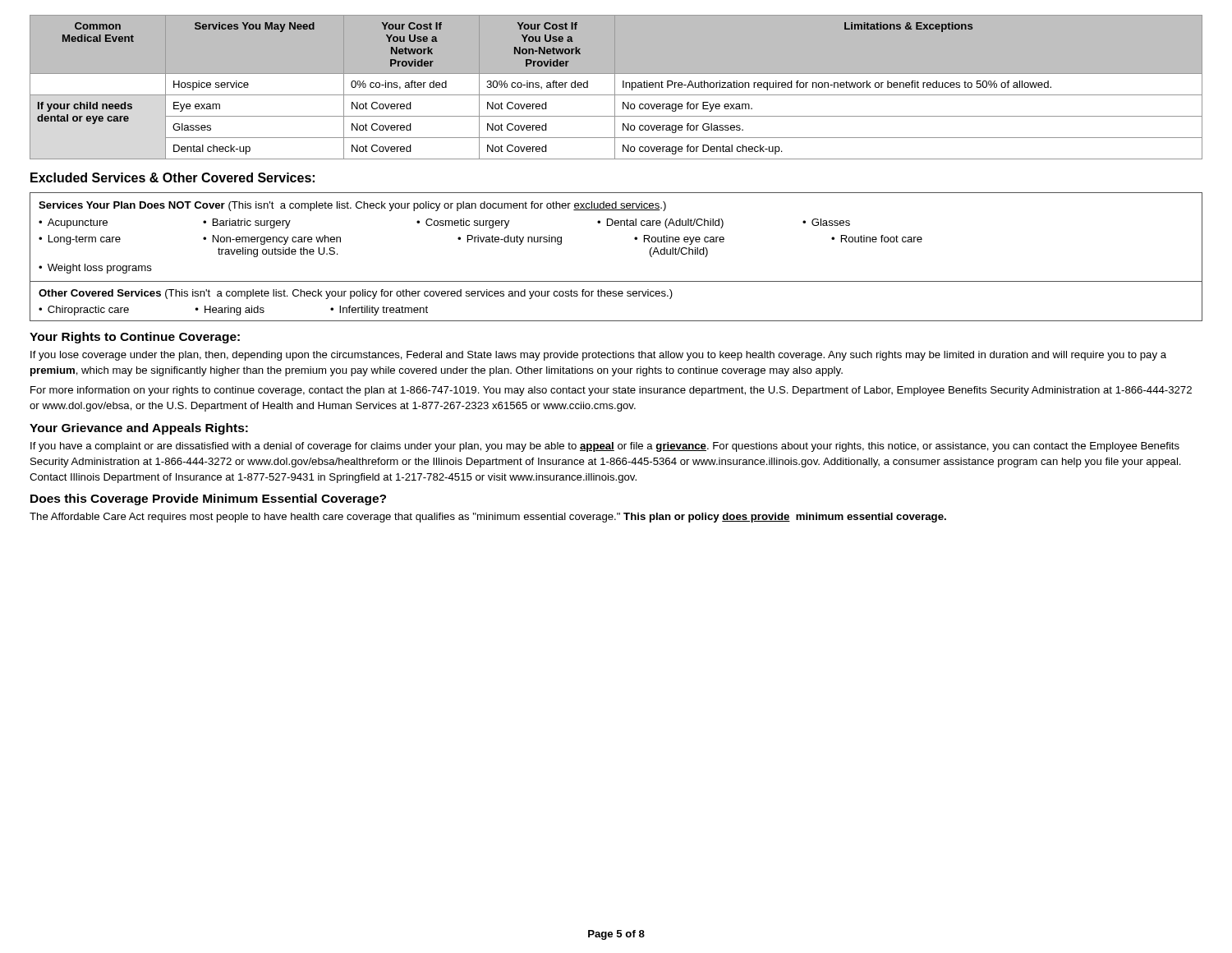Locate the section header containing "Your Grievance and Appeals"
The height and width of the screenshot is (953, 1232).
139,427
